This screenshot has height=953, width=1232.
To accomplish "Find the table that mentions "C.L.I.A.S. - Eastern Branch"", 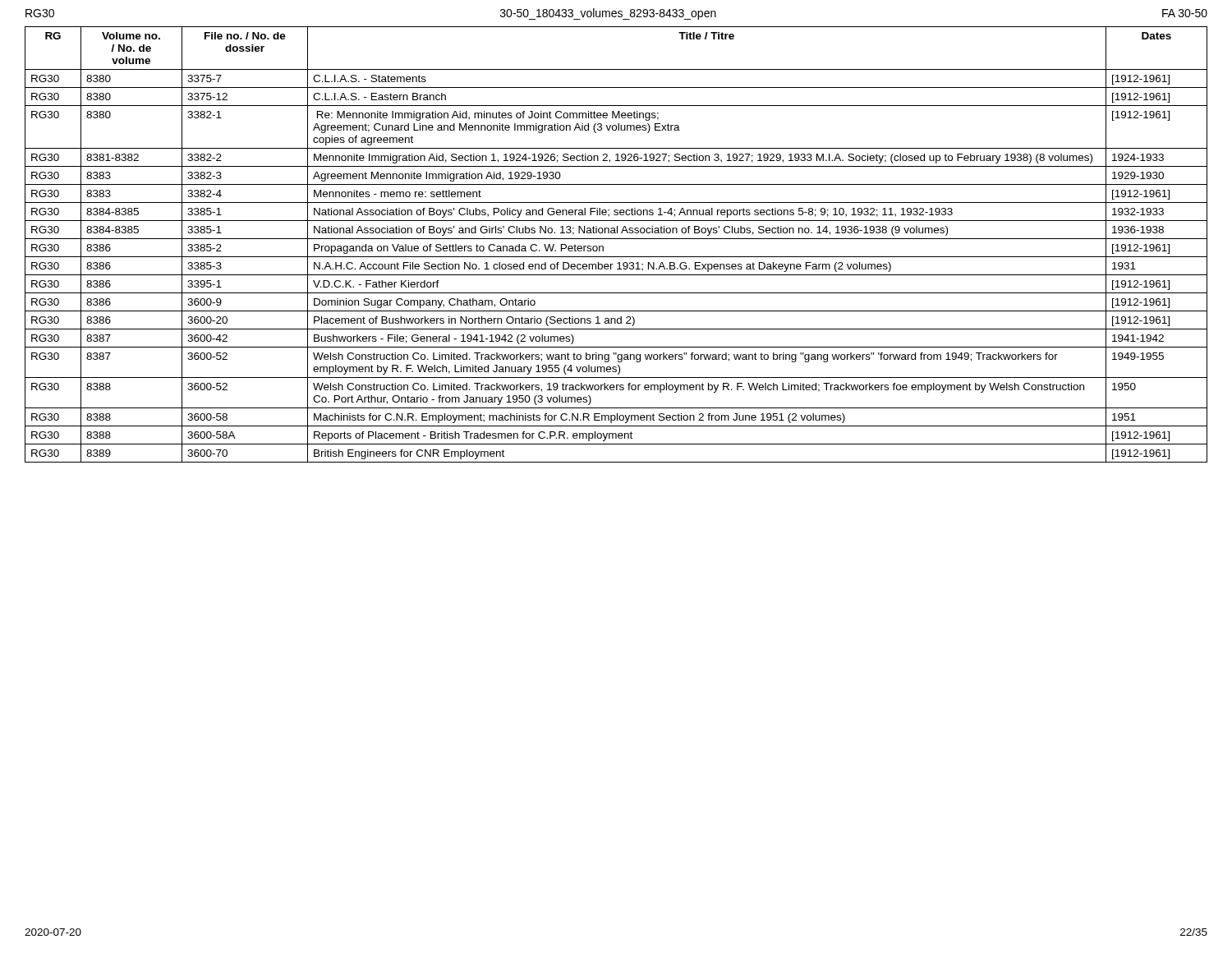I will 616,247.
